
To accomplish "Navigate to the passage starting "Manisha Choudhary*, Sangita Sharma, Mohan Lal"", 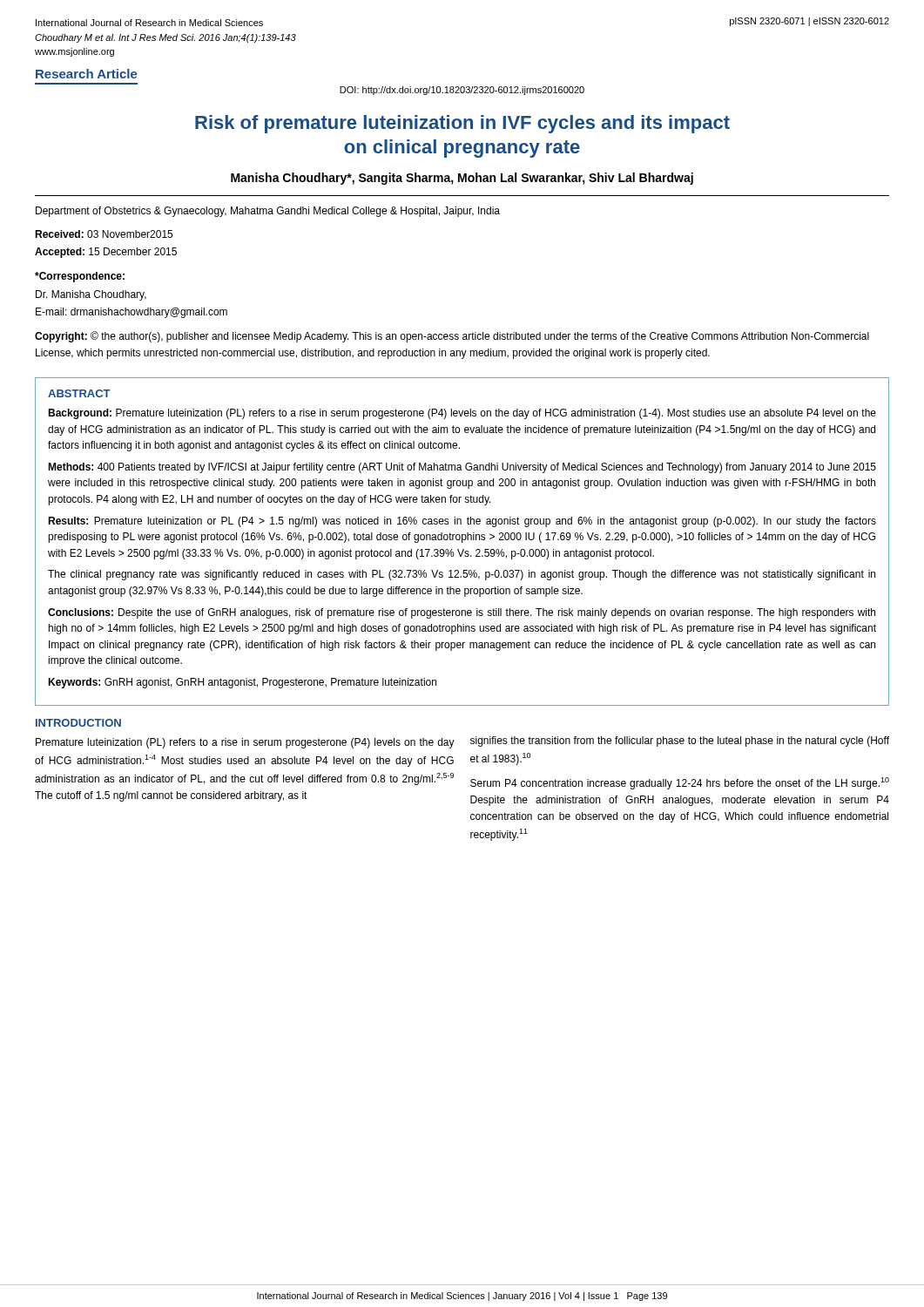I will (x=462, y=177).
